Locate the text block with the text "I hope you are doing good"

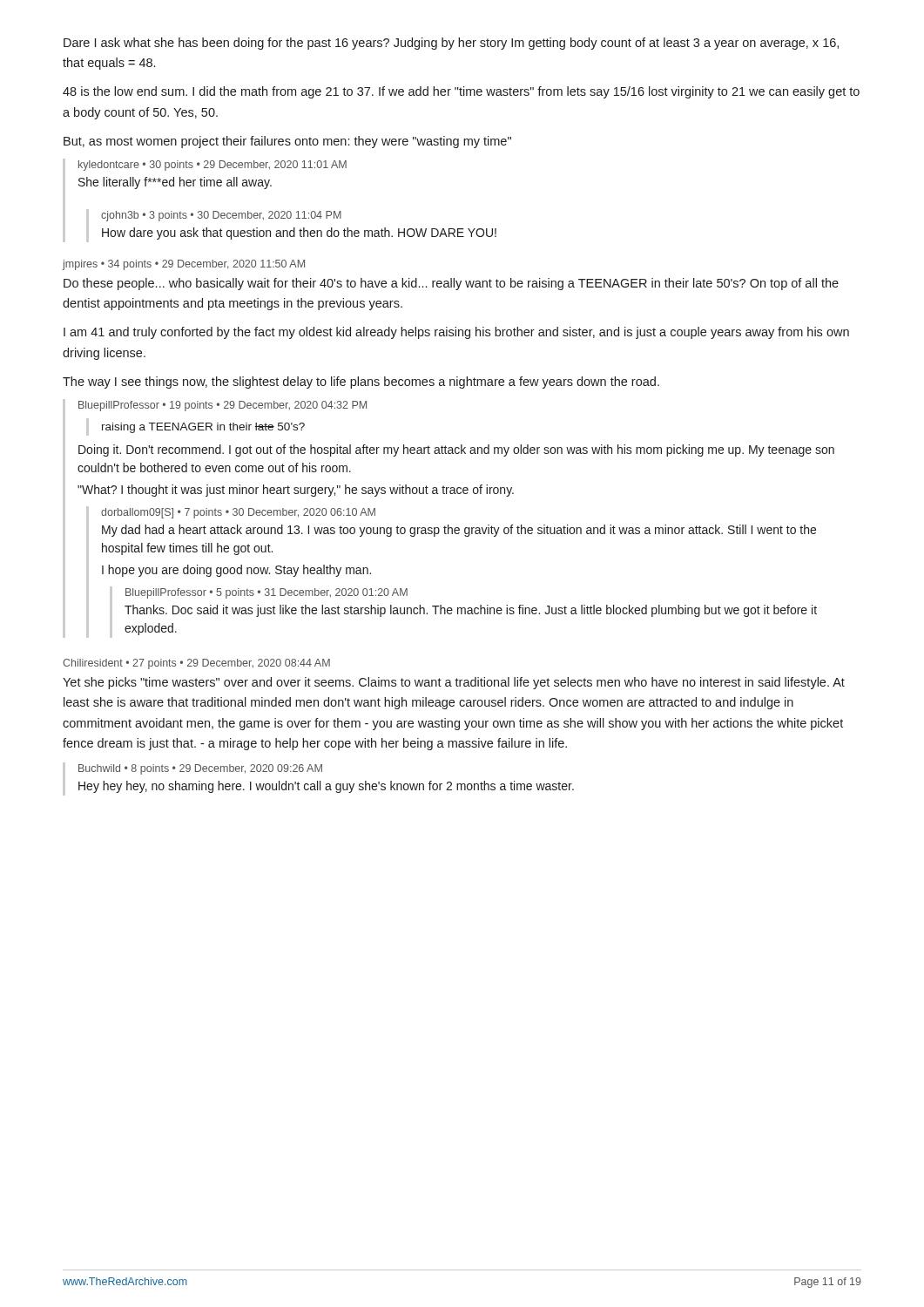pos(237,570)
